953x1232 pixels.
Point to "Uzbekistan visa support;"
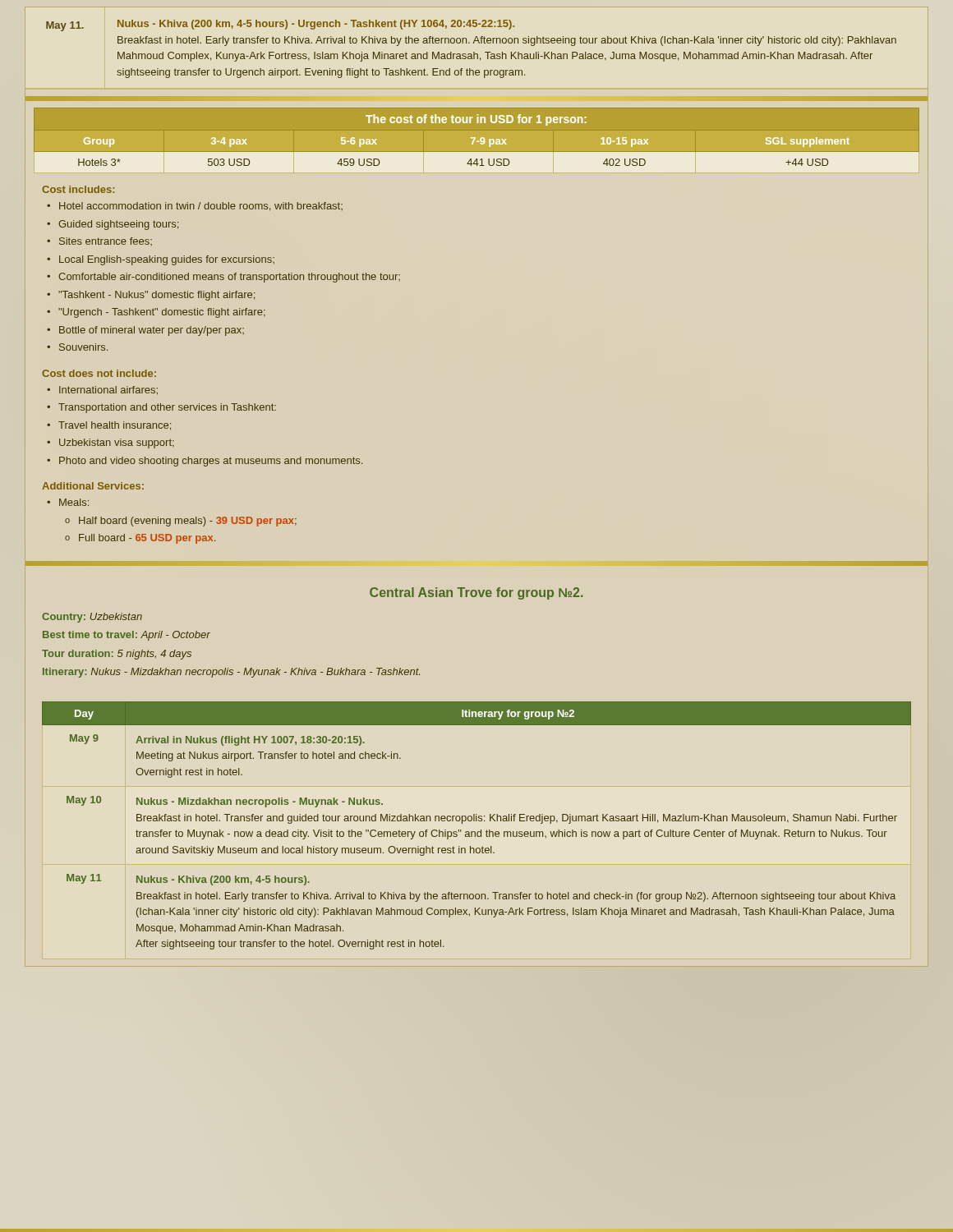[x=117, y=442]
